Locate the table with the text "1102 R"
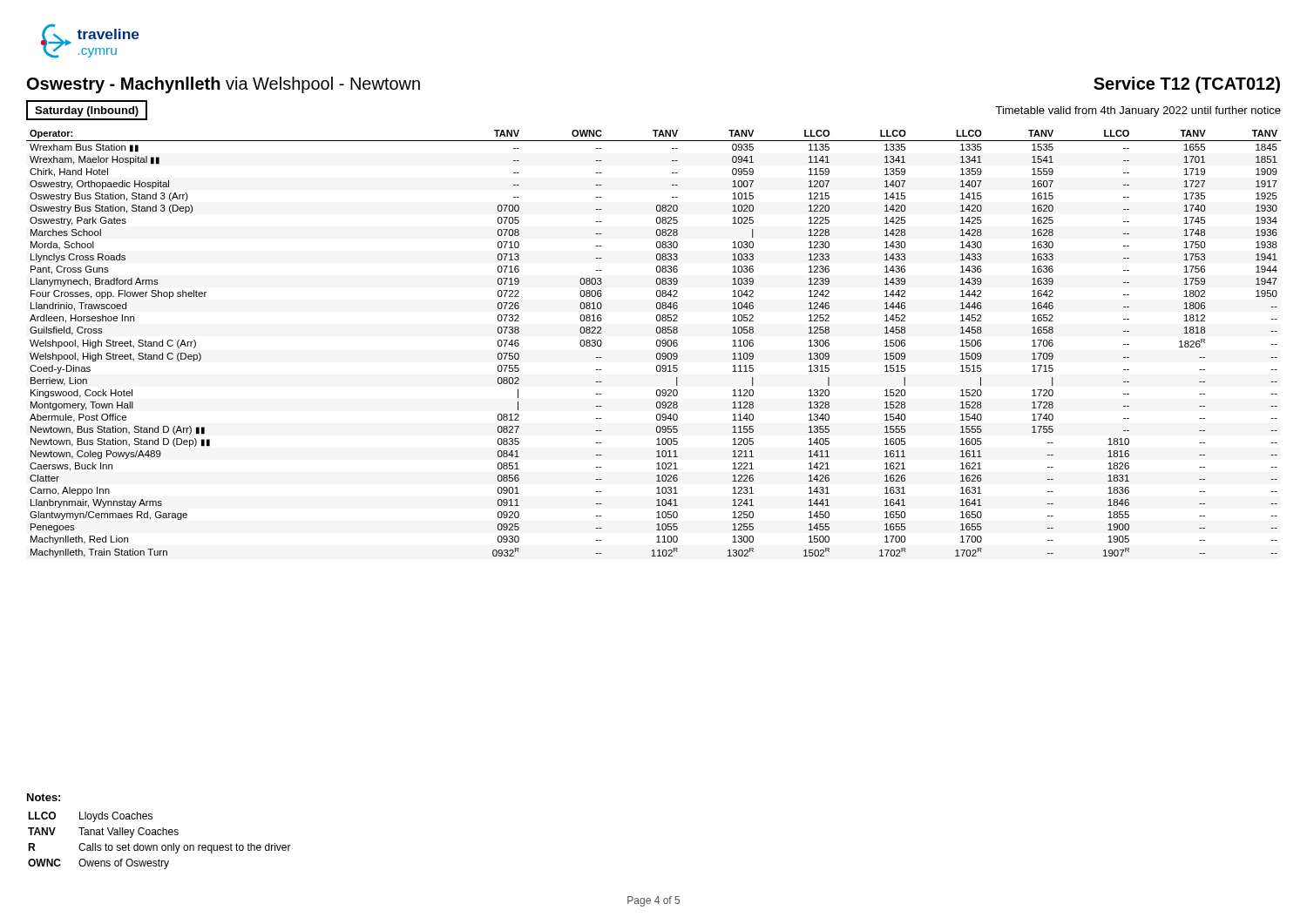Viewport: 1307px width, 924px height. click(x=654, y=343)
